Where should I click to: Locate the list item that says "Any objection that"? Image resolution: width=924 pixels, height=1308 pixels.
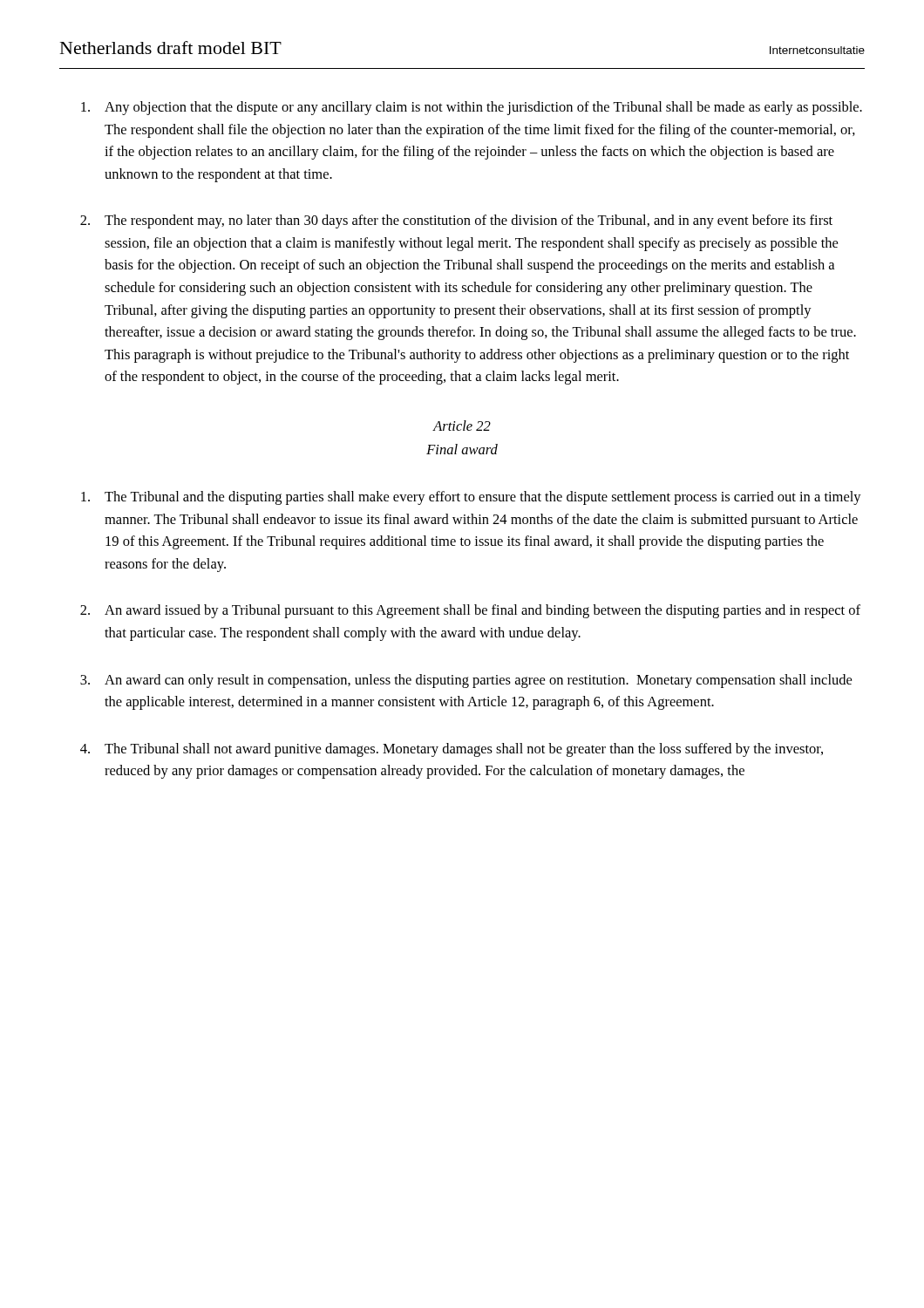coord(462,140)
